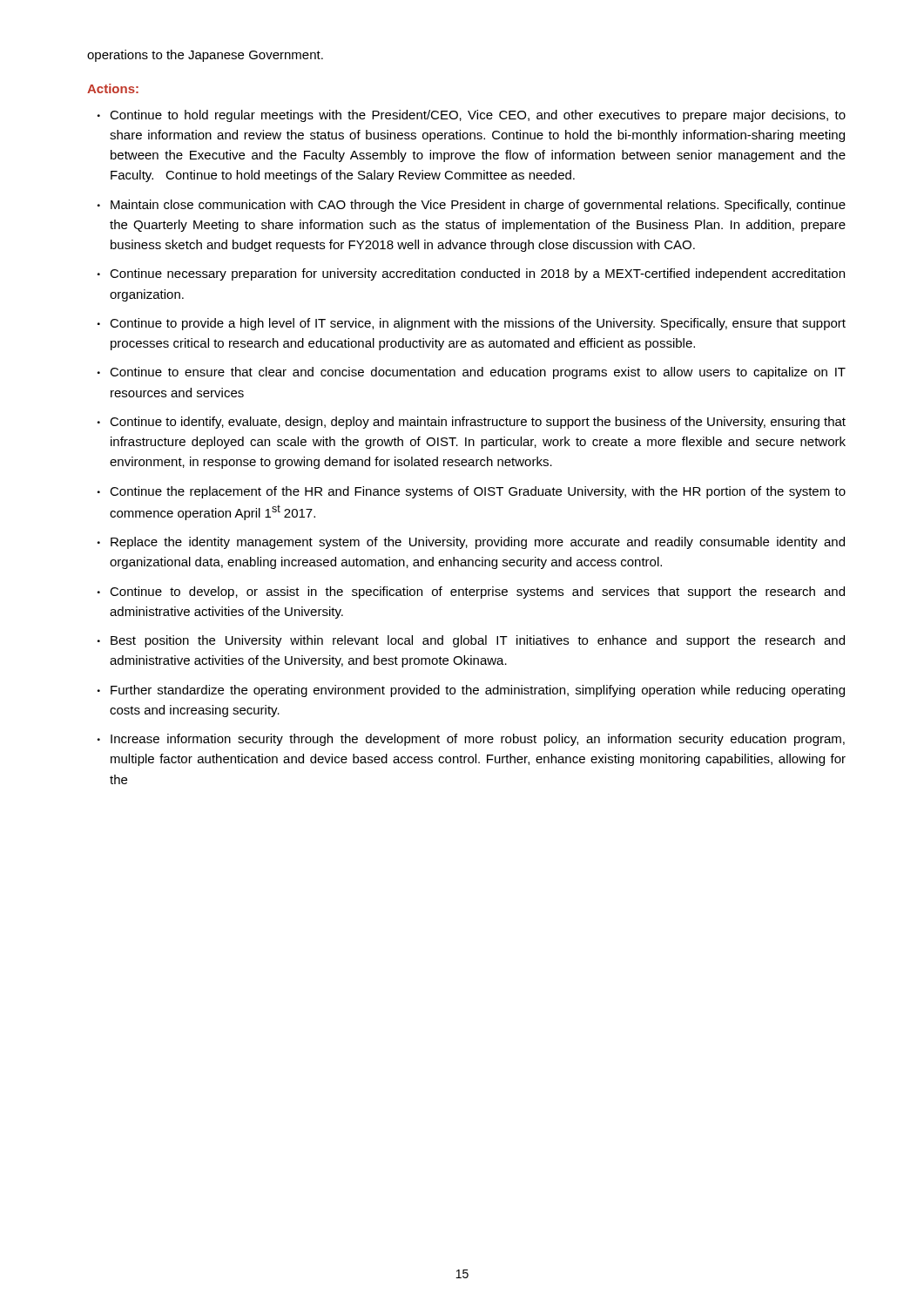Where is the passage that starts "・ Increase information security through the"?
Viewport: 924px width, 1307px height.
click(466, 759)
